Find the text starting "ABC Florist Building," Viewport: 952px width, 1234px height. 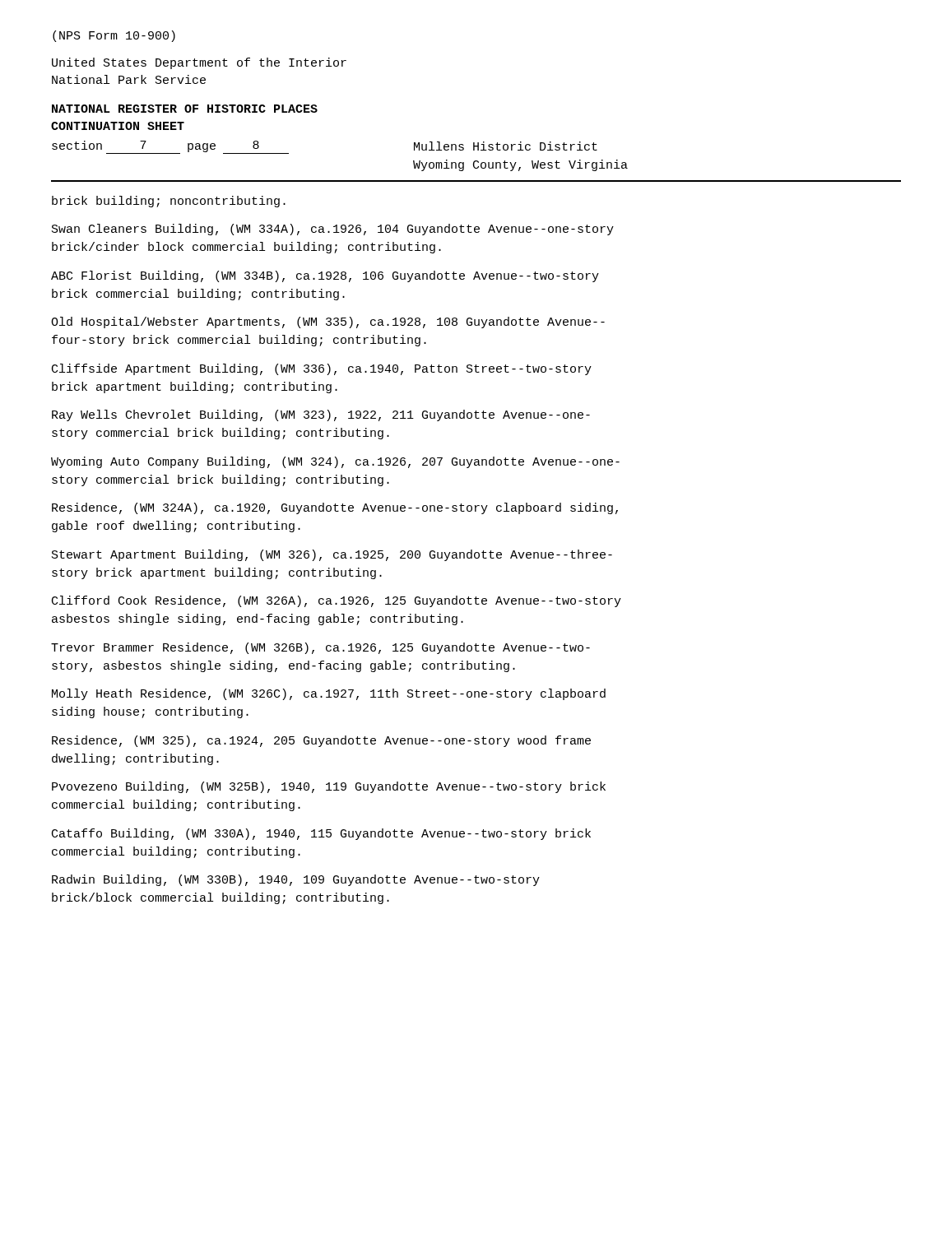pyautogui.click(x=325, y=286)
